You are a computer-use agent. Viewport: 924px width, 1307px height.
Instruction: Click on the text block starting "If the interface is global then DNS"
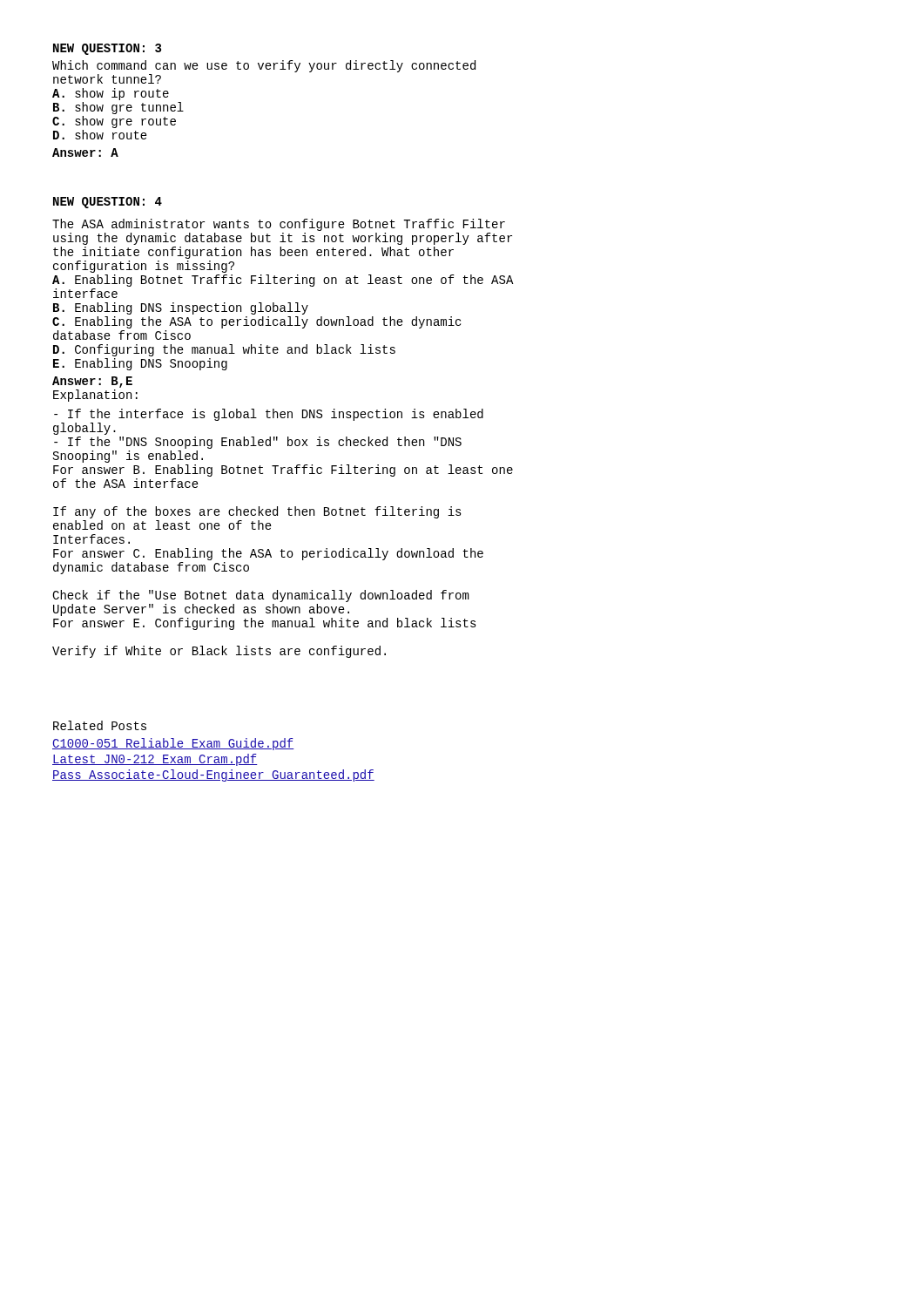269,415
